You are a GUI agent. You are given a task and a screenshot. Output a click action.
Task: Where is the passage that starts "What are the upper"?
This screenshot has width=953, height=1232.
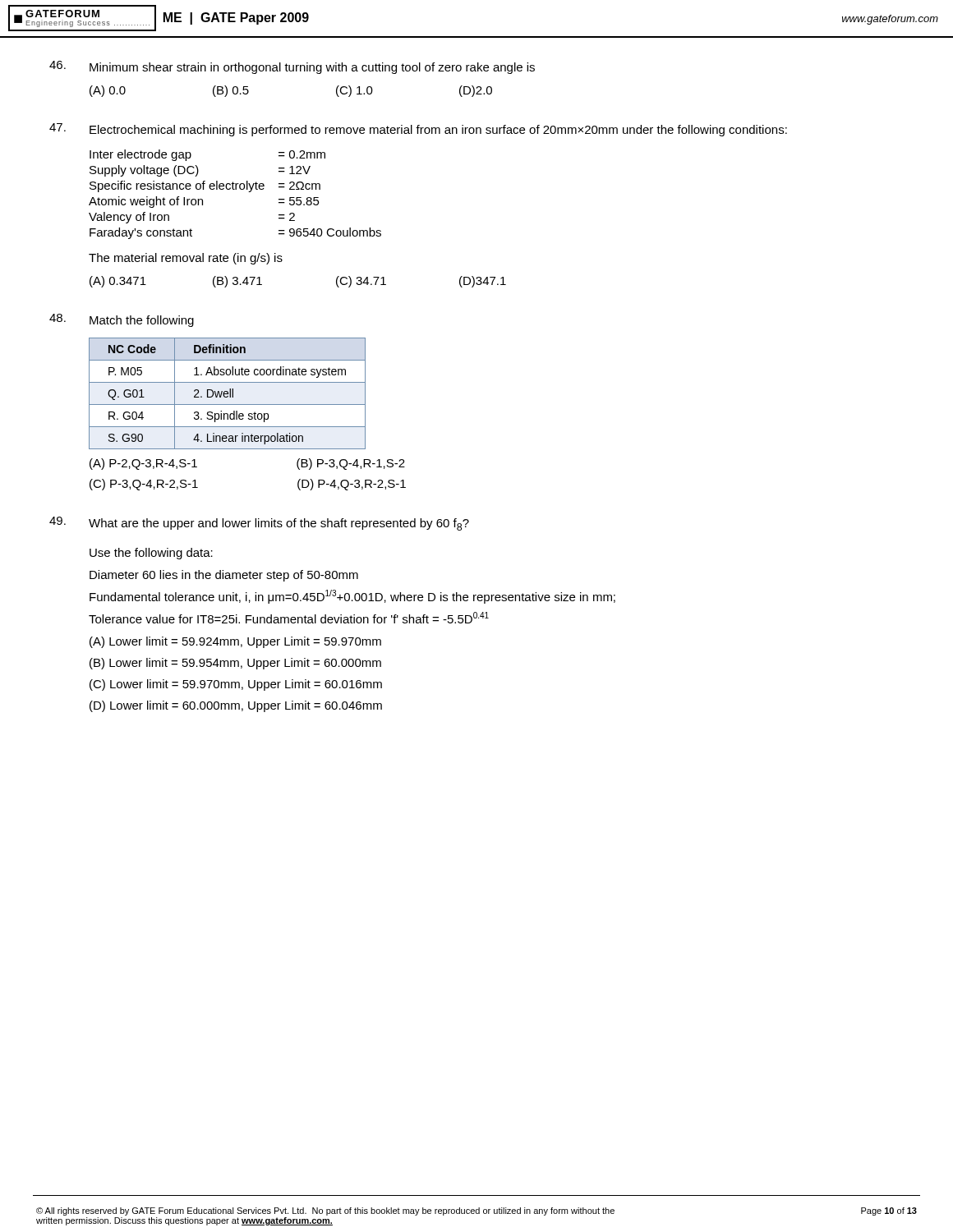[x=496, y=614]
